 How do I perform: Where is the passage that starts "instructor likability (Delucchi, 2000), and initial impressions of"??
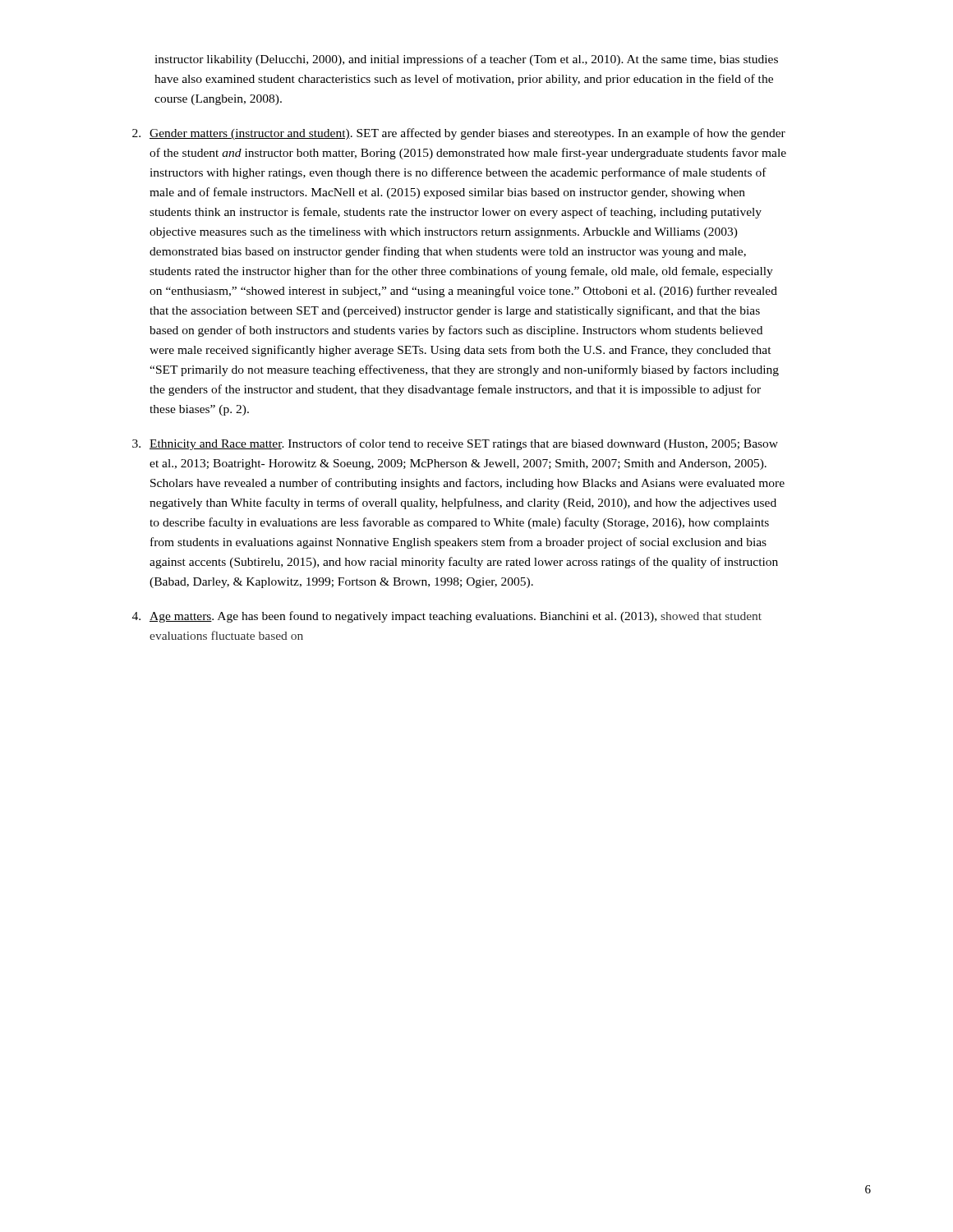click(x=466, y=78)
